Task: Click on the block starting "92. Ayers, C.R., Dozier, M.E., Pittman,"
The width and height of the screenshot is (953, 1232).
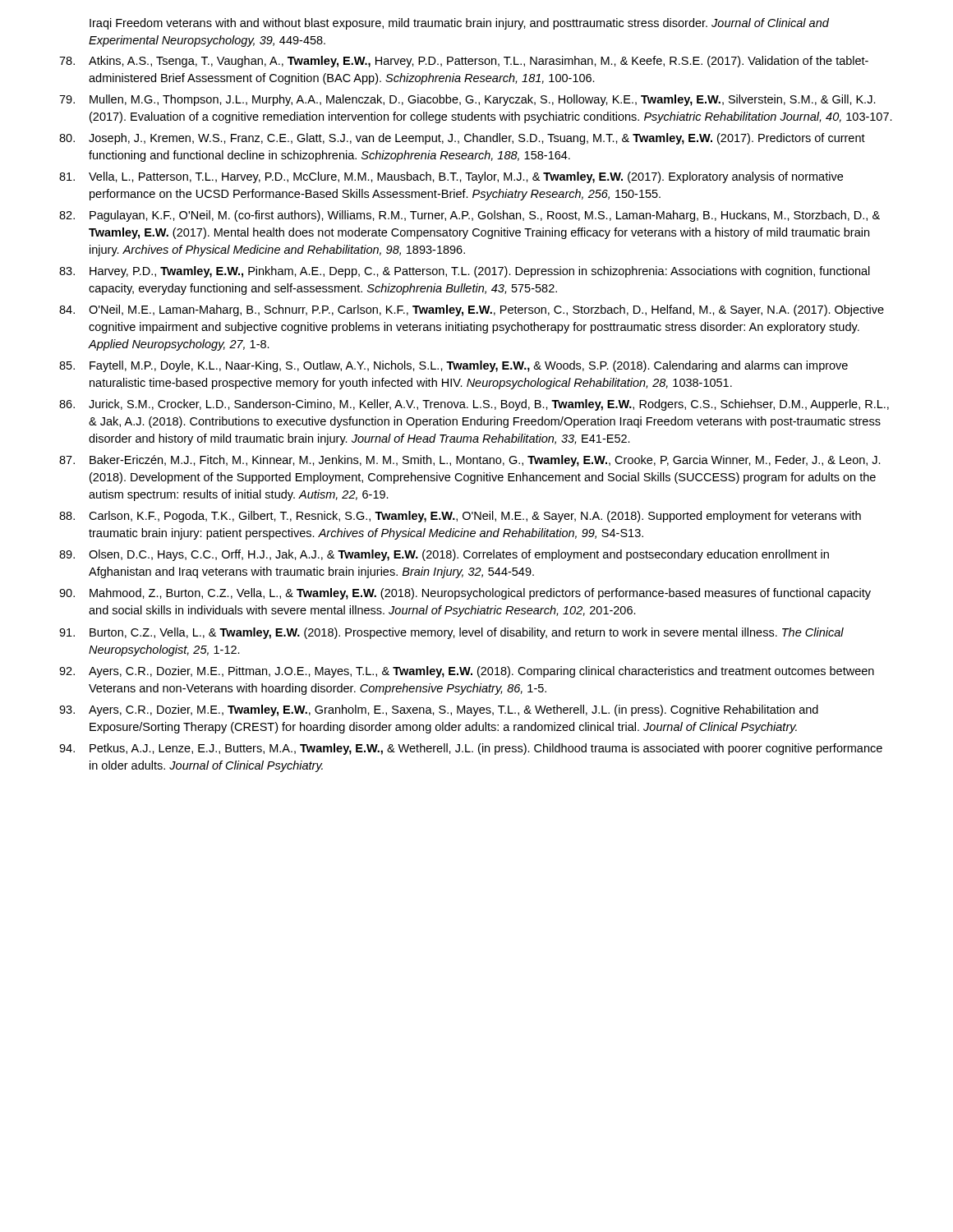Action: tap(476, 680)
